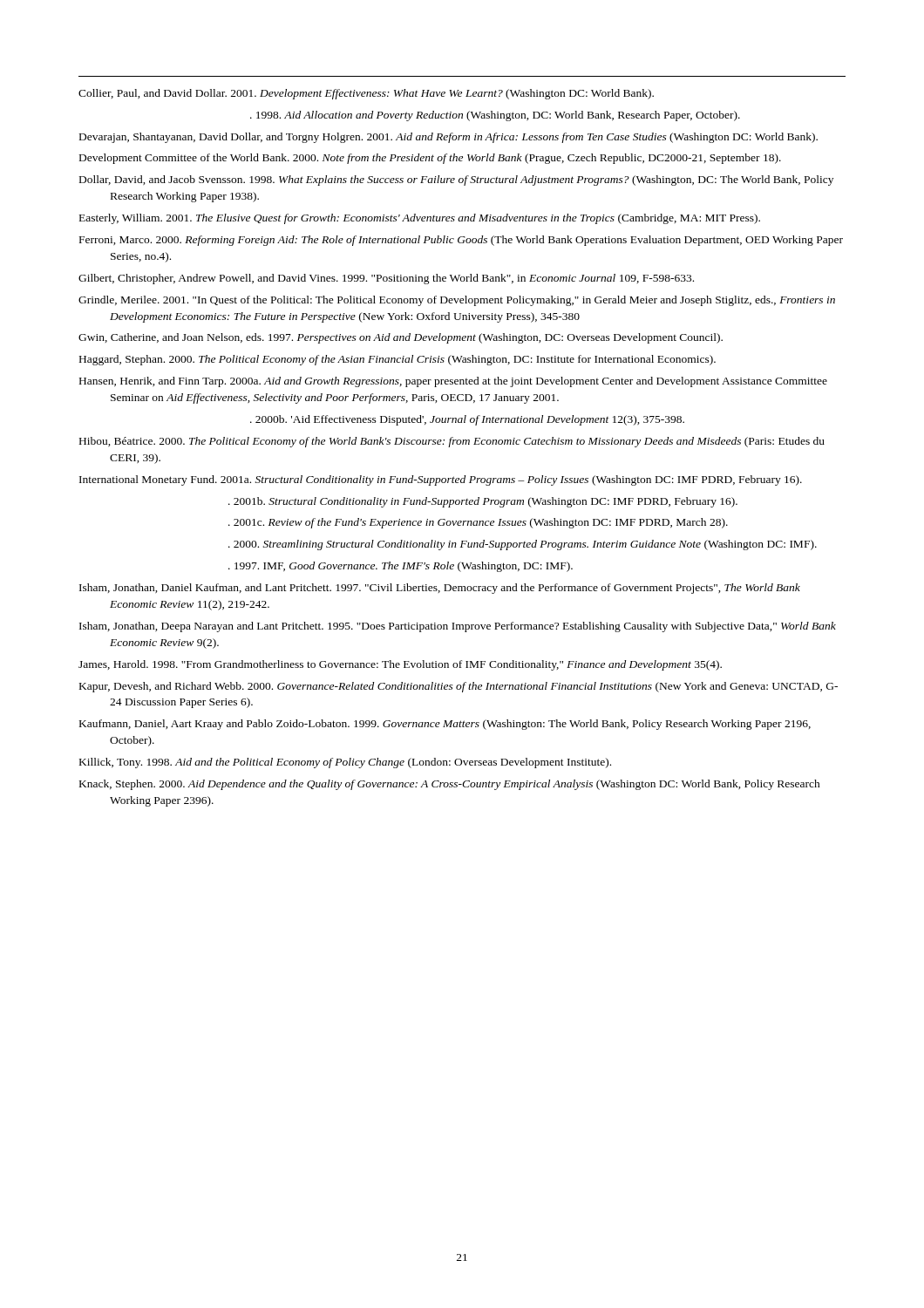Locate the block starting "Hansen, Henrik, and Finn Tarp. 2000a. Aid"
The image size is (924, 1308).
click(x=453, y=389)
